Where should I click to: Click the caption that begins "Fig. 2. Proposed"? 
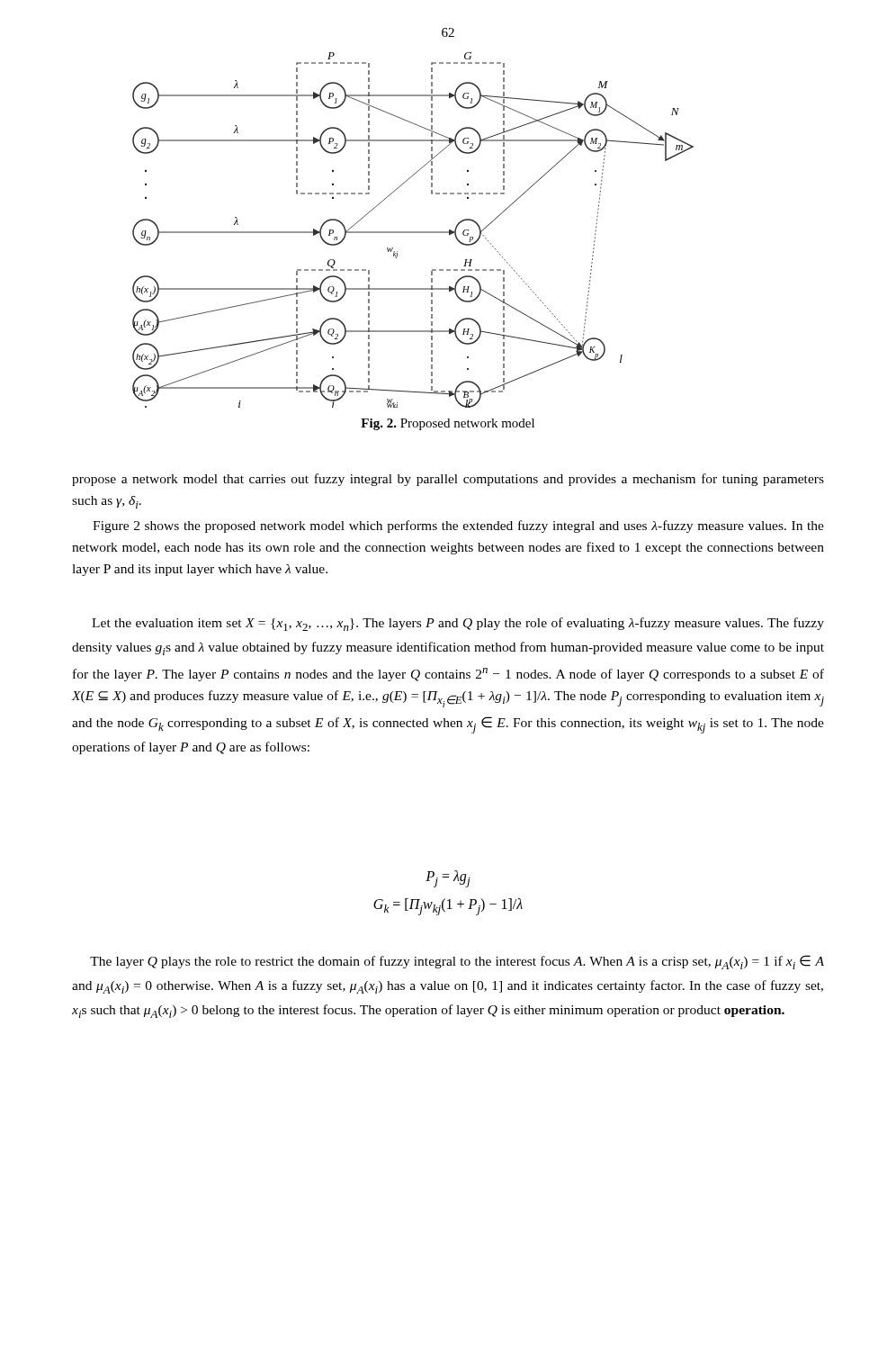(x=448, y=423)
